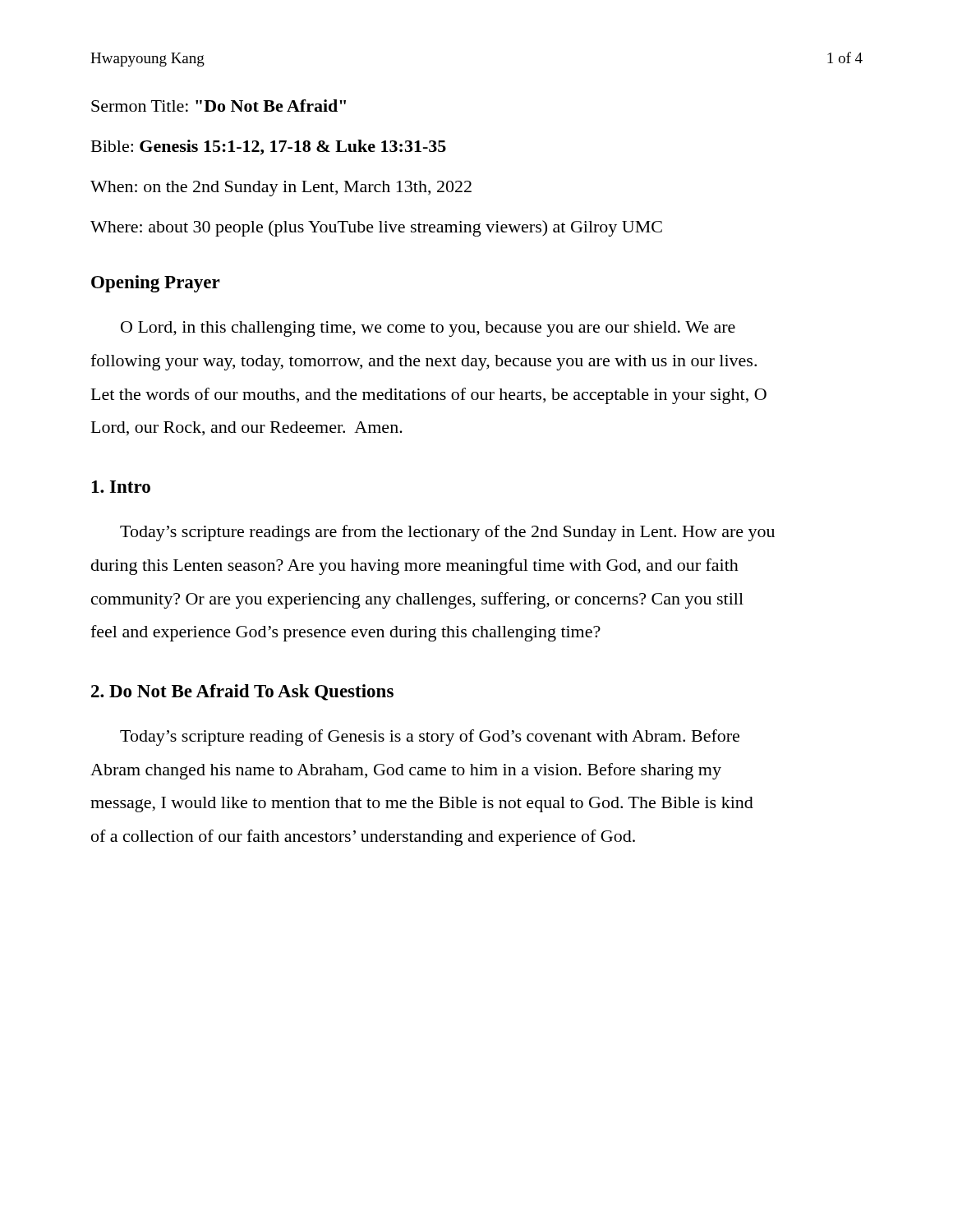Point to the region starting "Bible: Genesis 15:1-12, 17-18 & Luke 13:31-35"
The width and height of the screenshot is (953, 1232).
(x=268, y=146)
